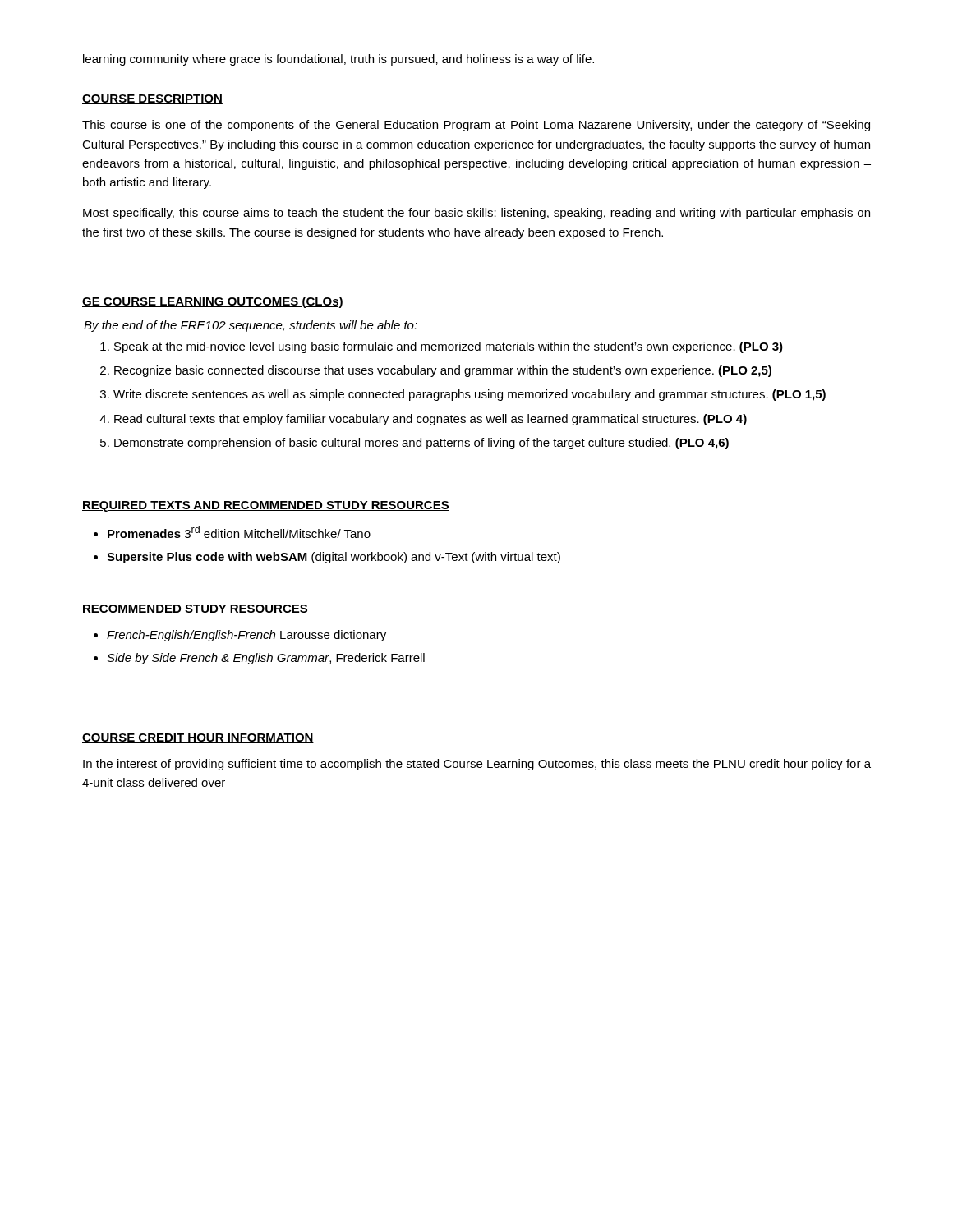Select the list item containing "Side by Side French &"
This screenshot has width=953, height=1232.
266,659
